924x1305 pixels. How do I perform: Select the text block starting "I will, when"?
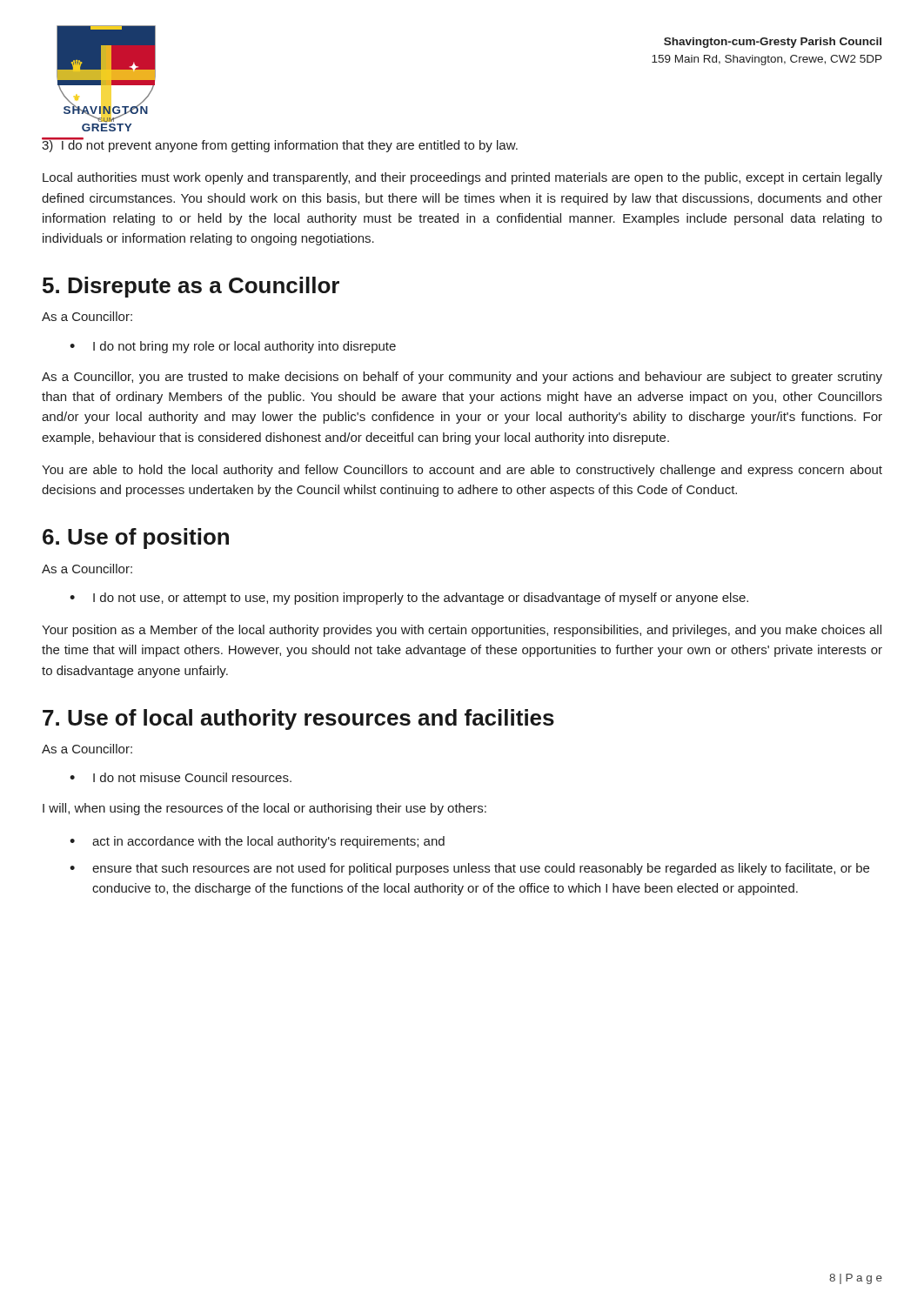[264, 808]
